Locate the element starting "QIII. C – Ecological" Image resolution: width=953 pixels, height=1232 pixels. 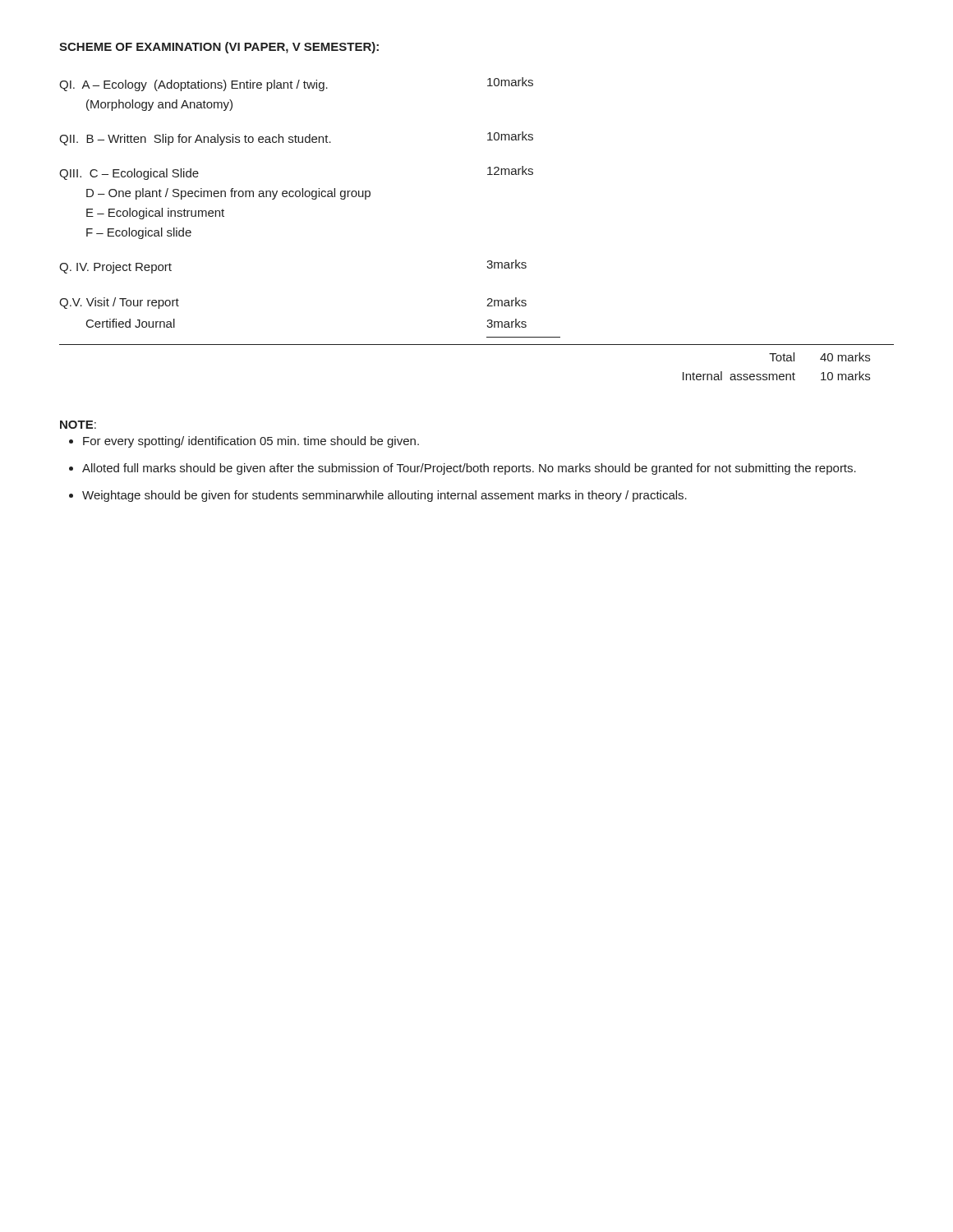click(310, 203)
